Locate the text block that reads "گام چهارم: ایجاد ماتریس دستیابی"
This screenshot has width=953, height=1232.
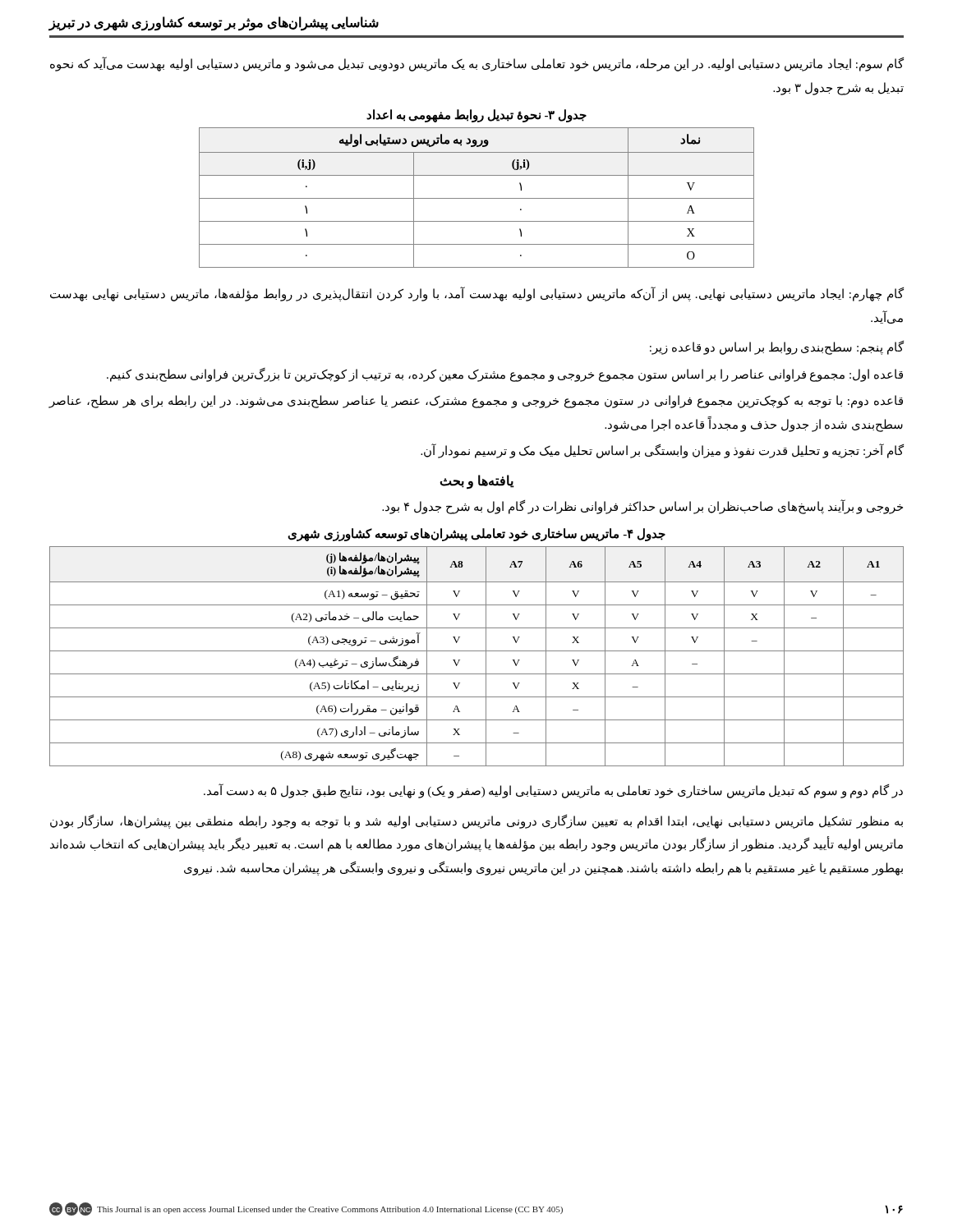tap(476, 306)
